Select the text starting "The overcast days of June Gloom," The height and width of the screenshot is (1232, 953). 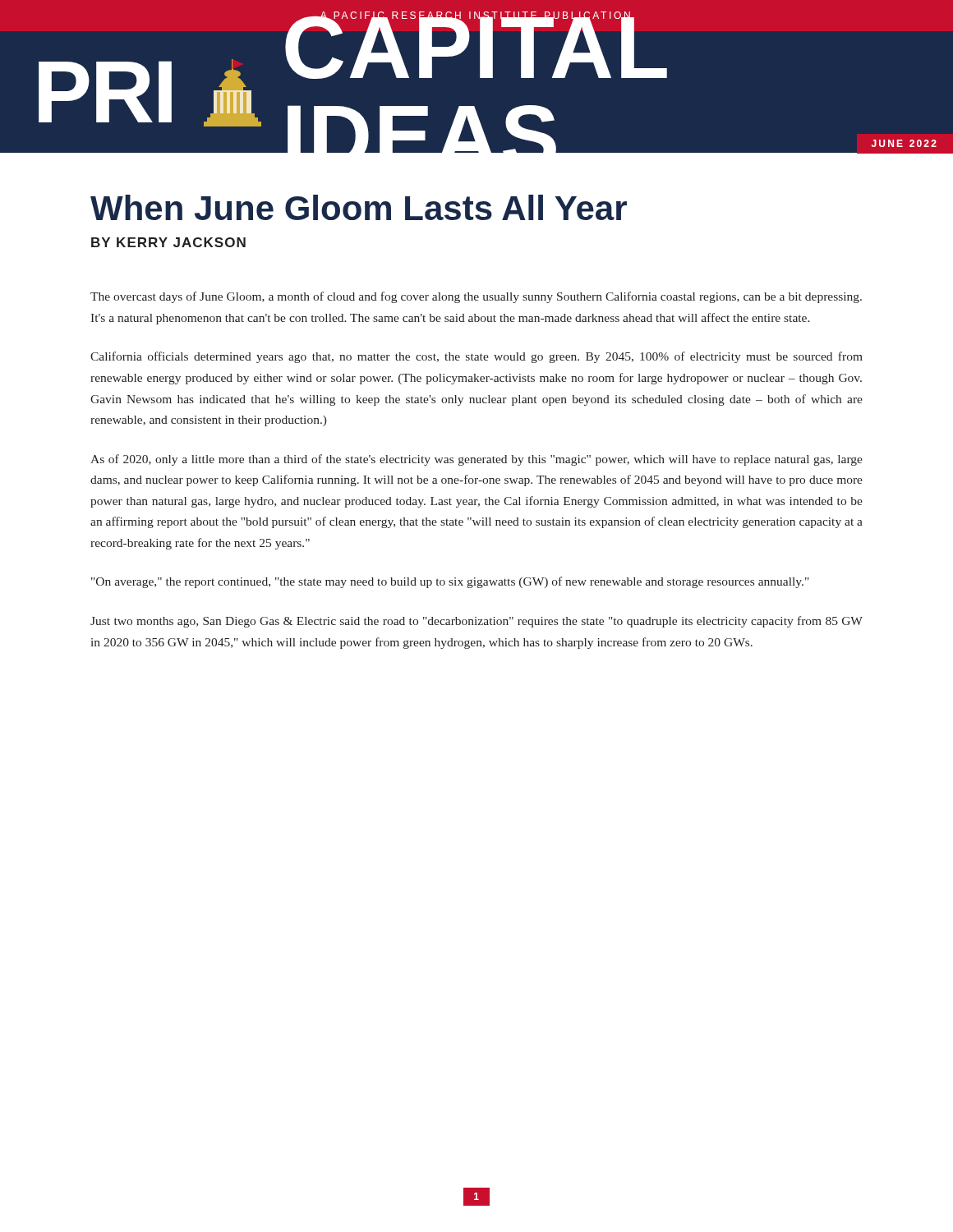pos(476,307)
